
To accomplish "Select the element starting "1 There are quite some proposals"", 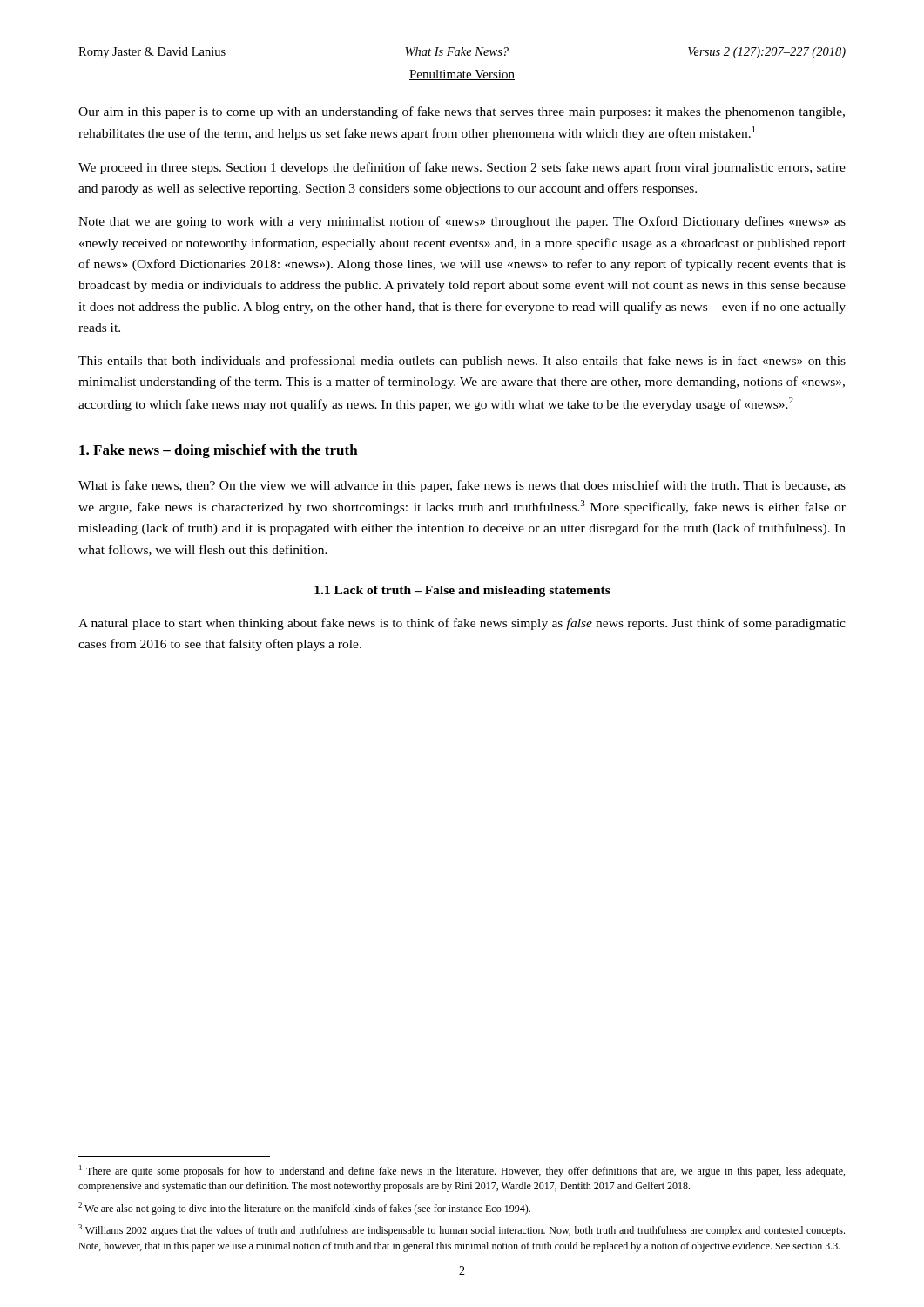I will [x=462, y=1178].
